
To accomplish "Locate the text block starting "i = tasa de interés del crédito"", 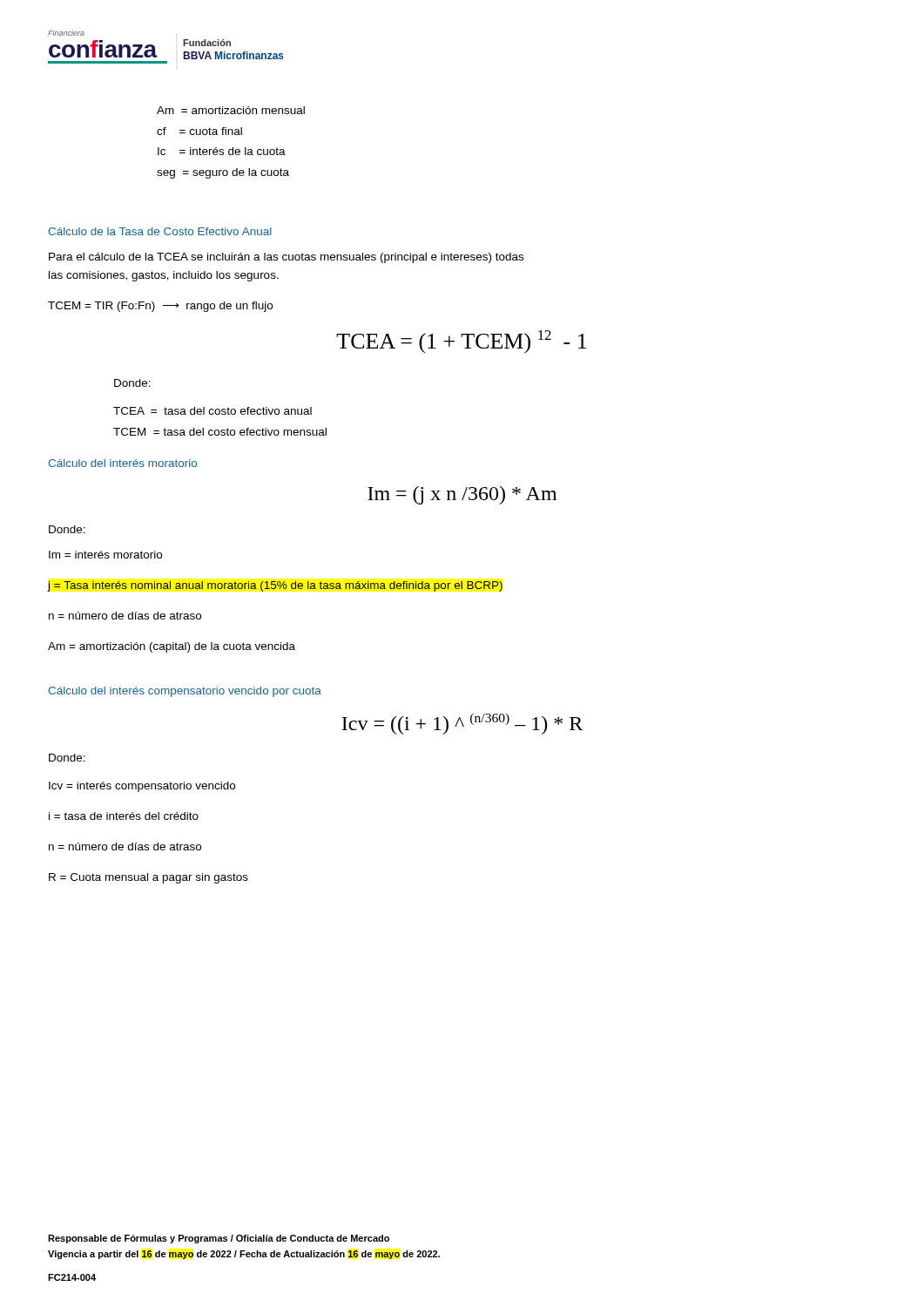I will pos(123,816).
